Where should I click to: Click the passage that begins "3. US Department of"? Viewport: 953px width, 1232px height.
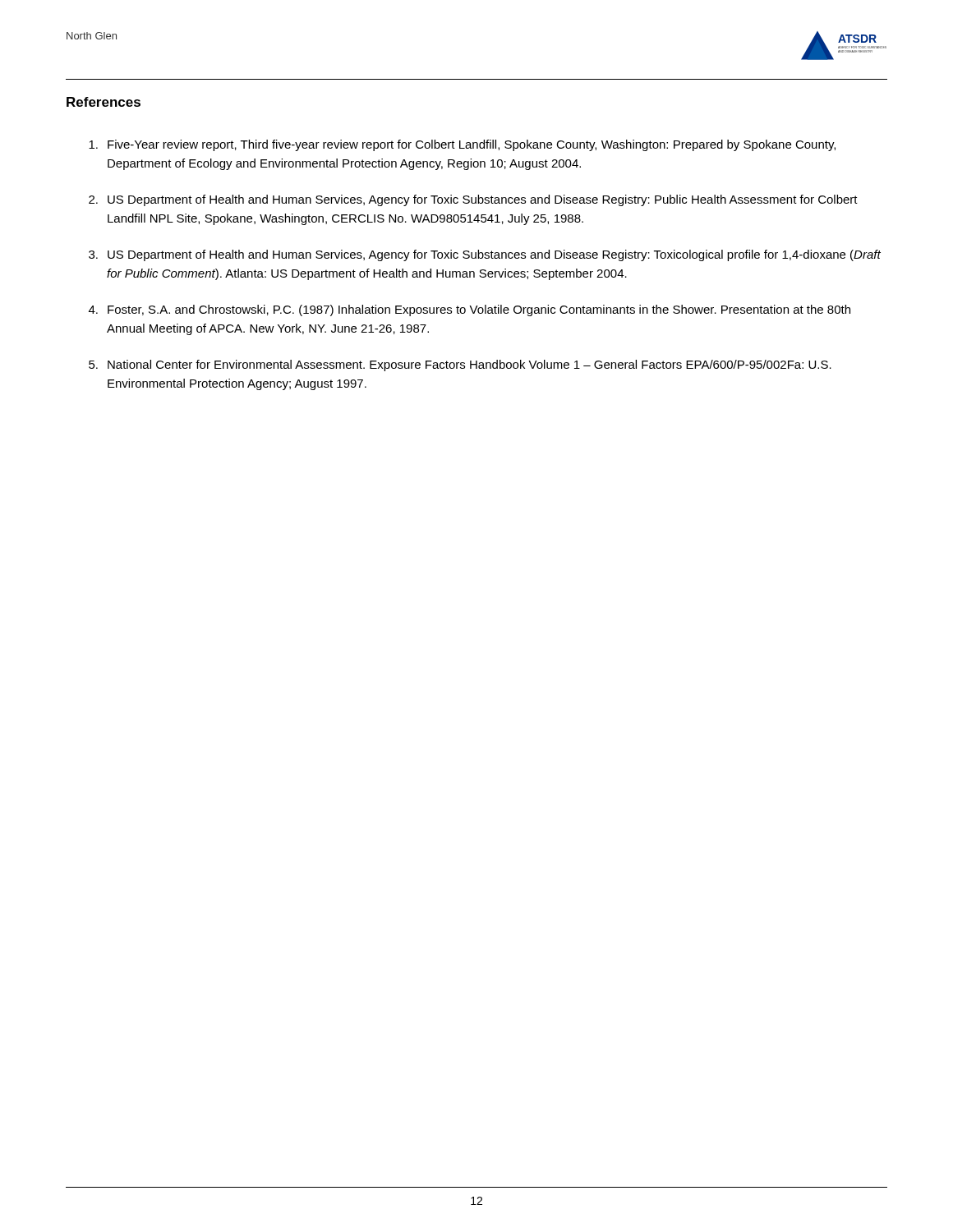[476, 264]
